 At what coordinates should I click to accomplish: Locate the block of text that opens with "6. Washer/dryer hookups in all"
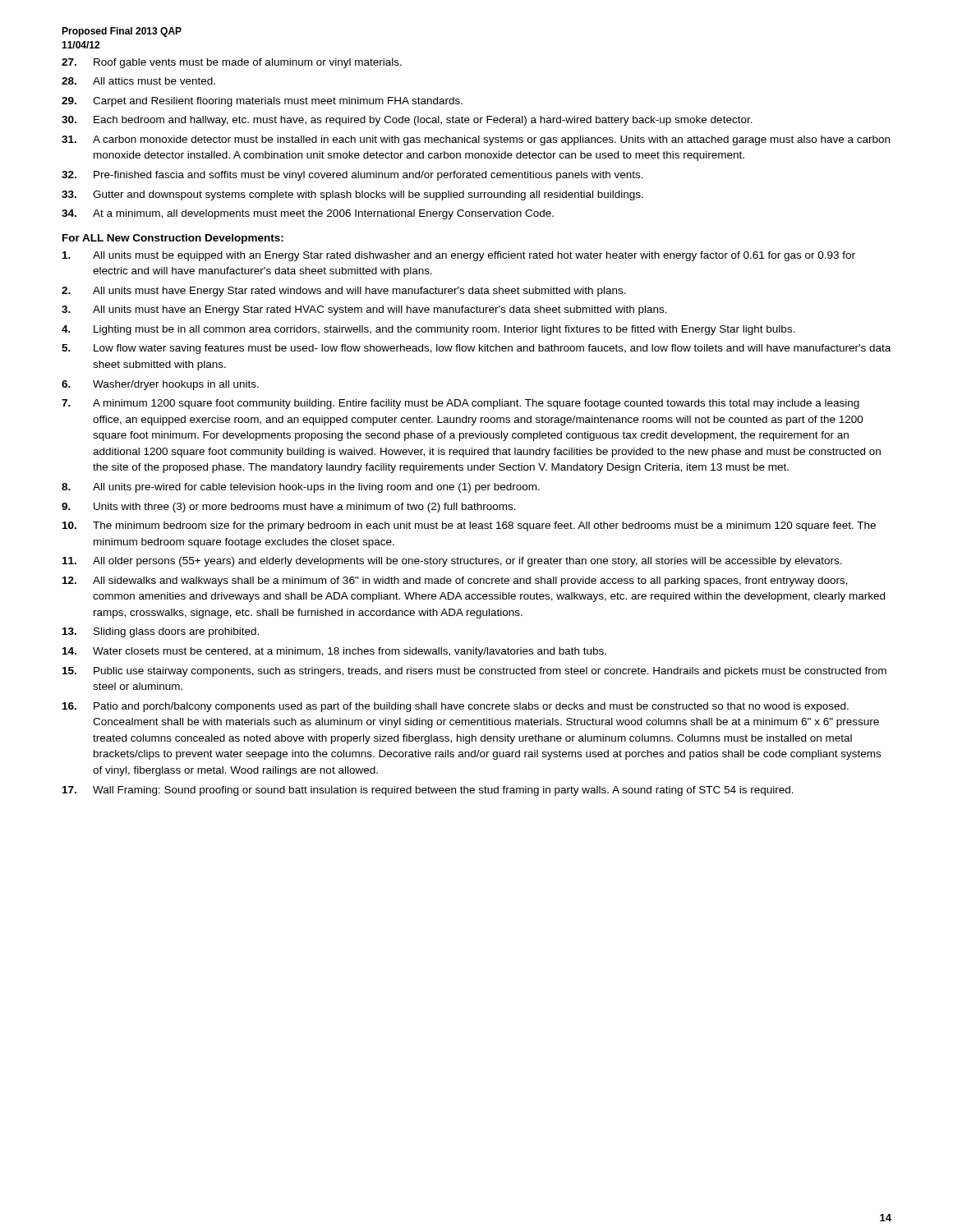point(160,385)
